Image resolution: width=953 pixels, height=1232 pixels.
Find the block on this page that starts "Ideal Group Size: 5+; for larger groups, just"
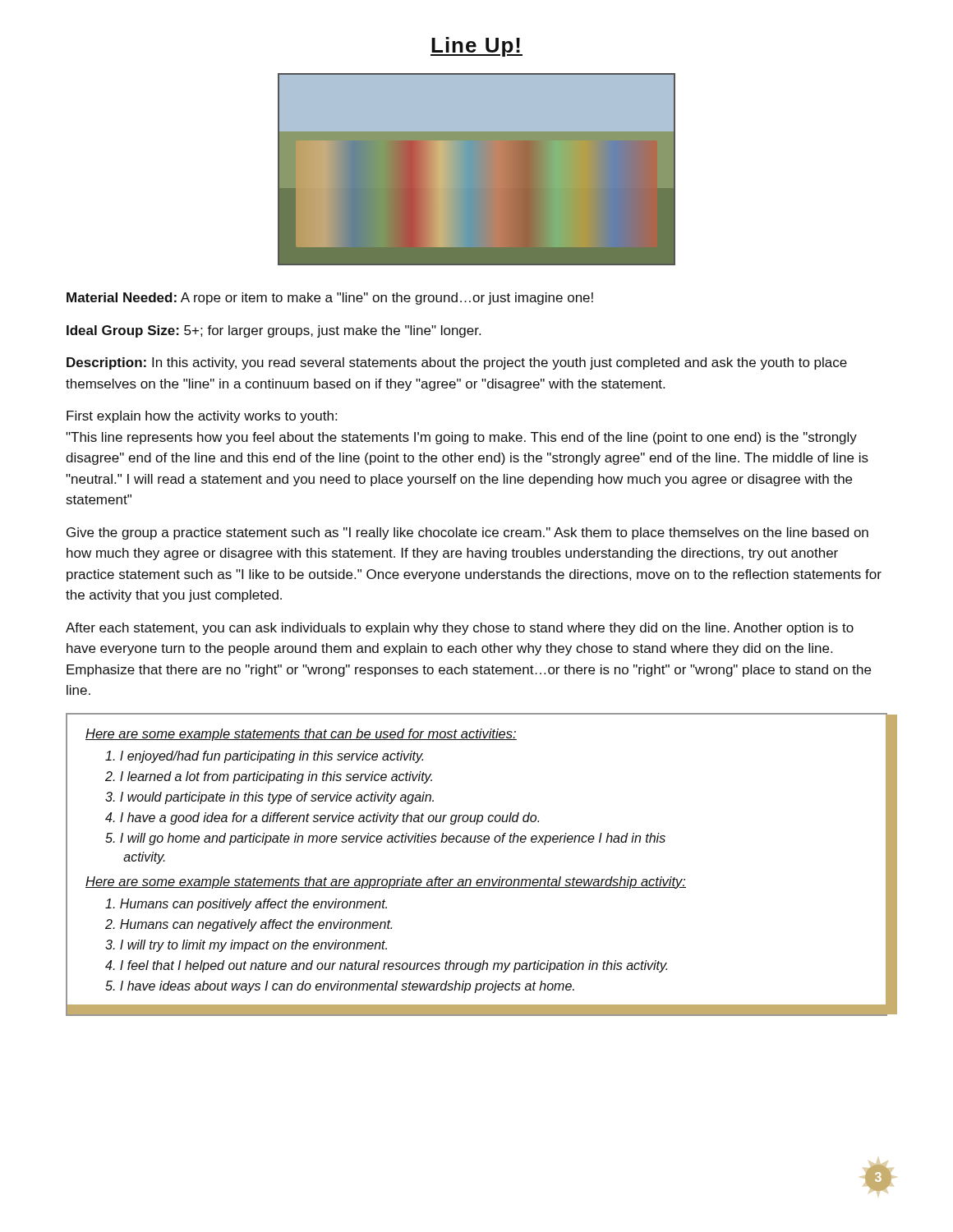[x=274, y=330]
